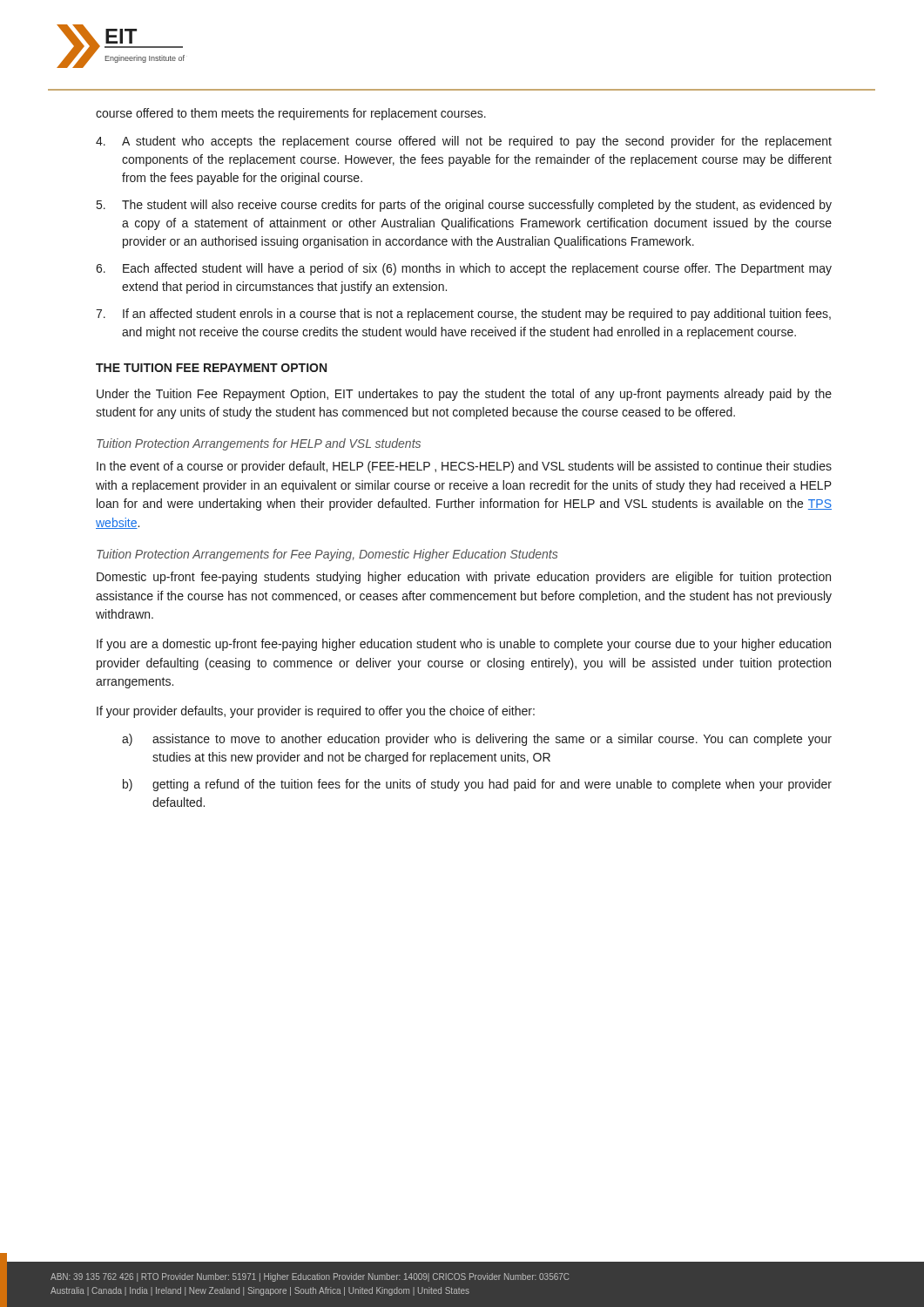Point to the block beginning "Under the Tuition Fee Repayment Option, EIT"
The height and width of the screenshot is (1307, 924).
coord(464,403)
